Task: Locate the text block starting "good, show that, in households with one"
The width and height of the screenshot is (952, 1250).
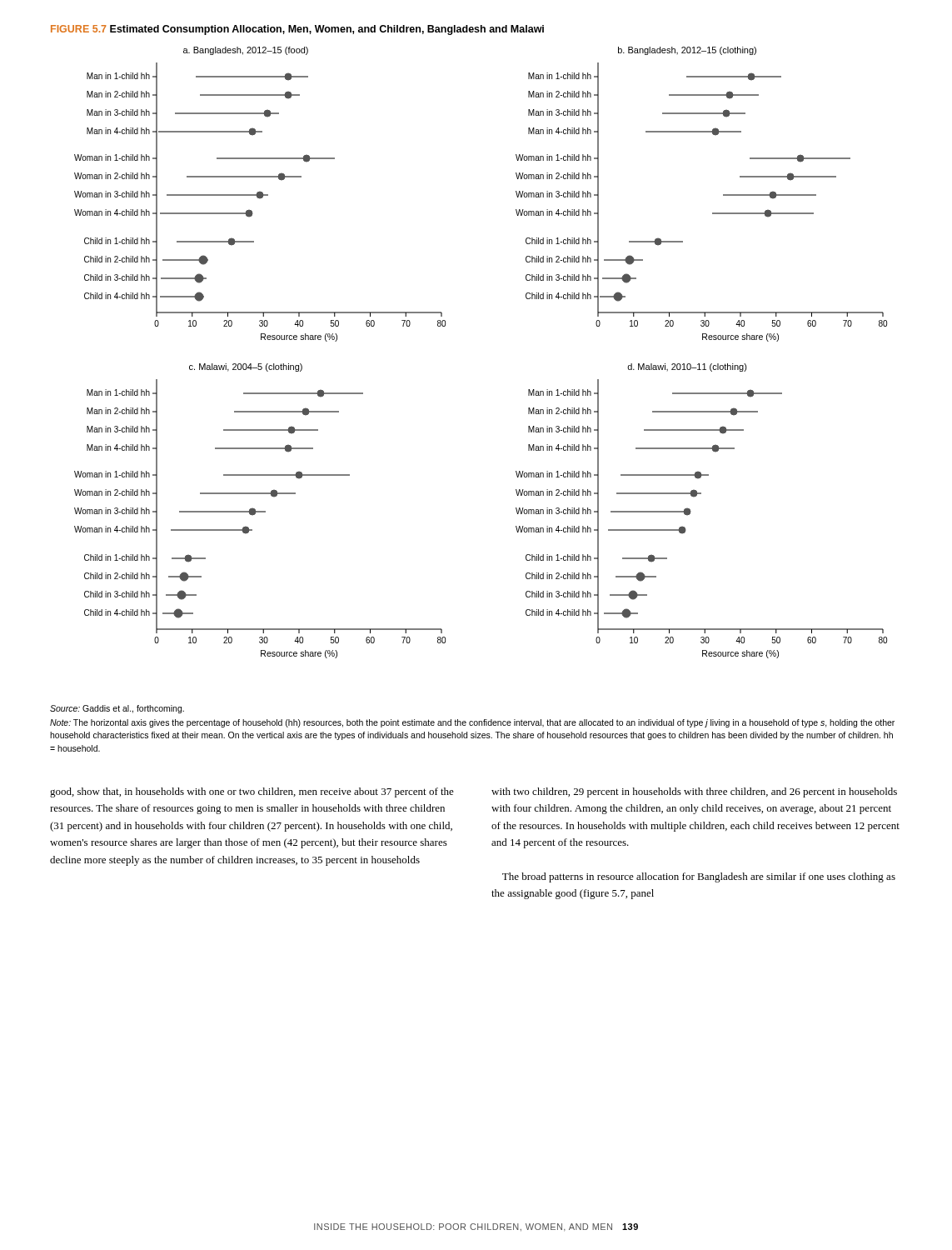Action: pyautogui.click(x=252, y=825)
